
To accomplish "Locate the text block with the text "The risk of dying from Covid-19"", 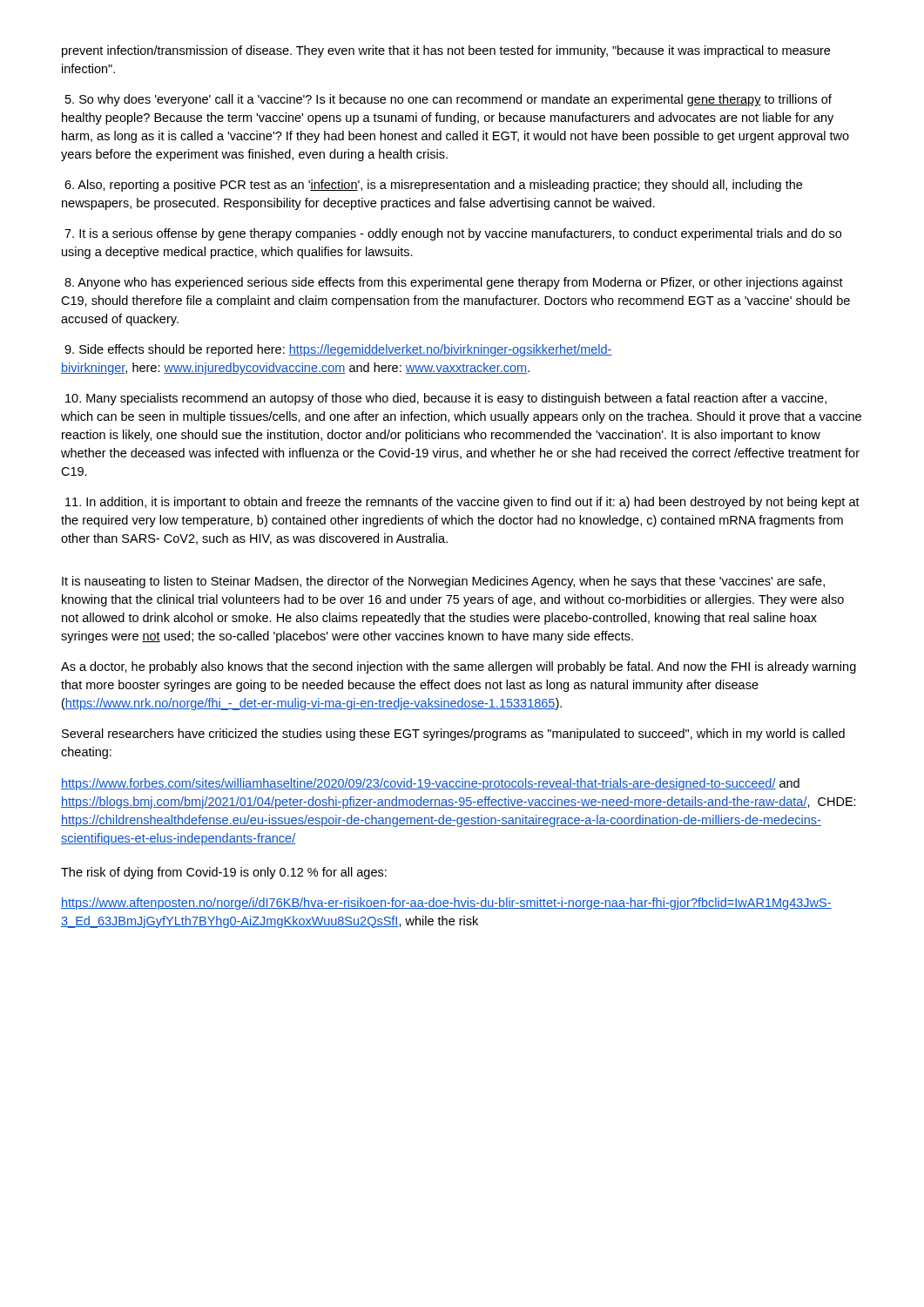I will (224, 872).
